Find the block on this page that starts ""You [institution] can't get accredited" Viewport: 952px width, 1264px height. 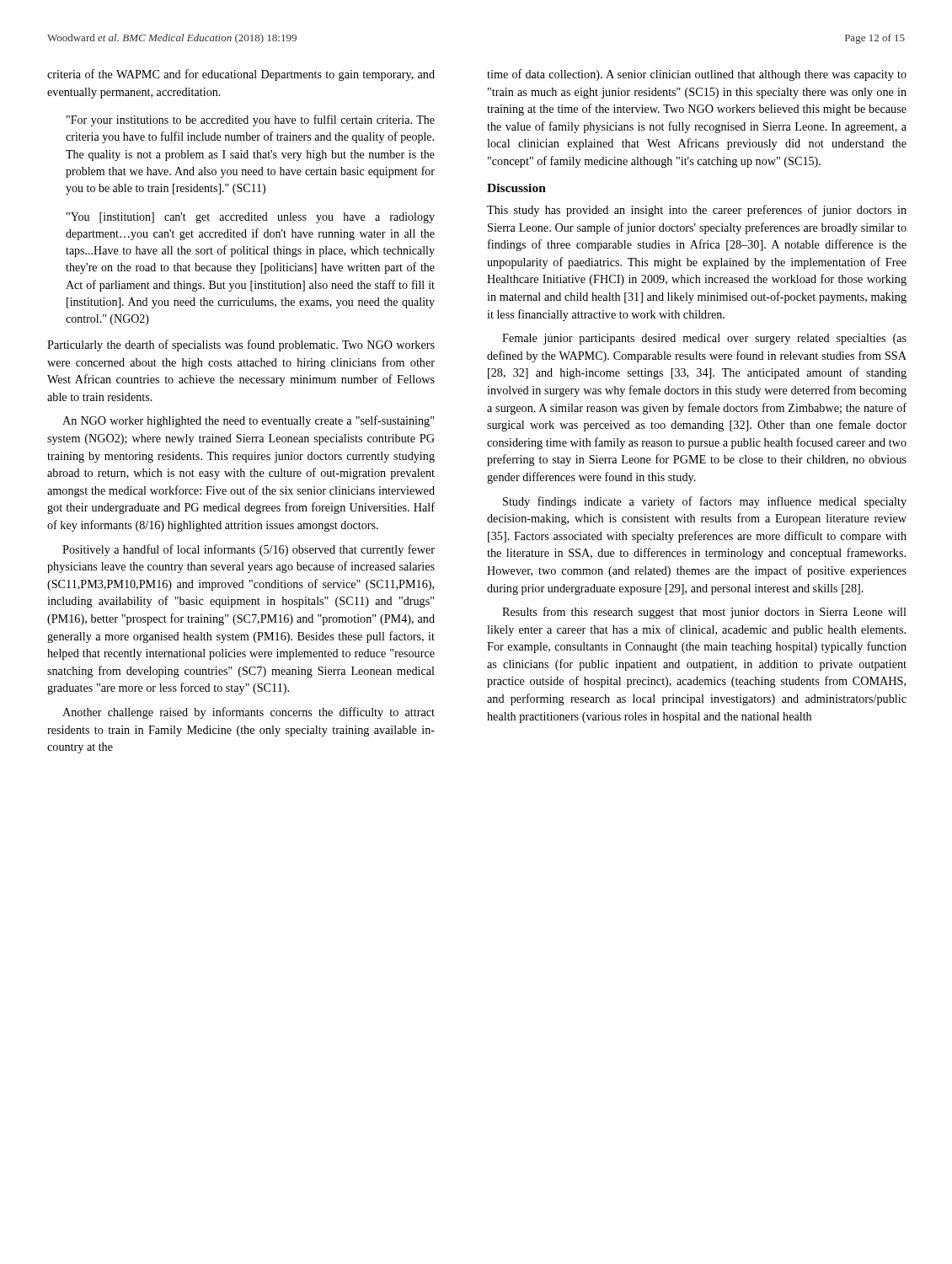point(250,268)
